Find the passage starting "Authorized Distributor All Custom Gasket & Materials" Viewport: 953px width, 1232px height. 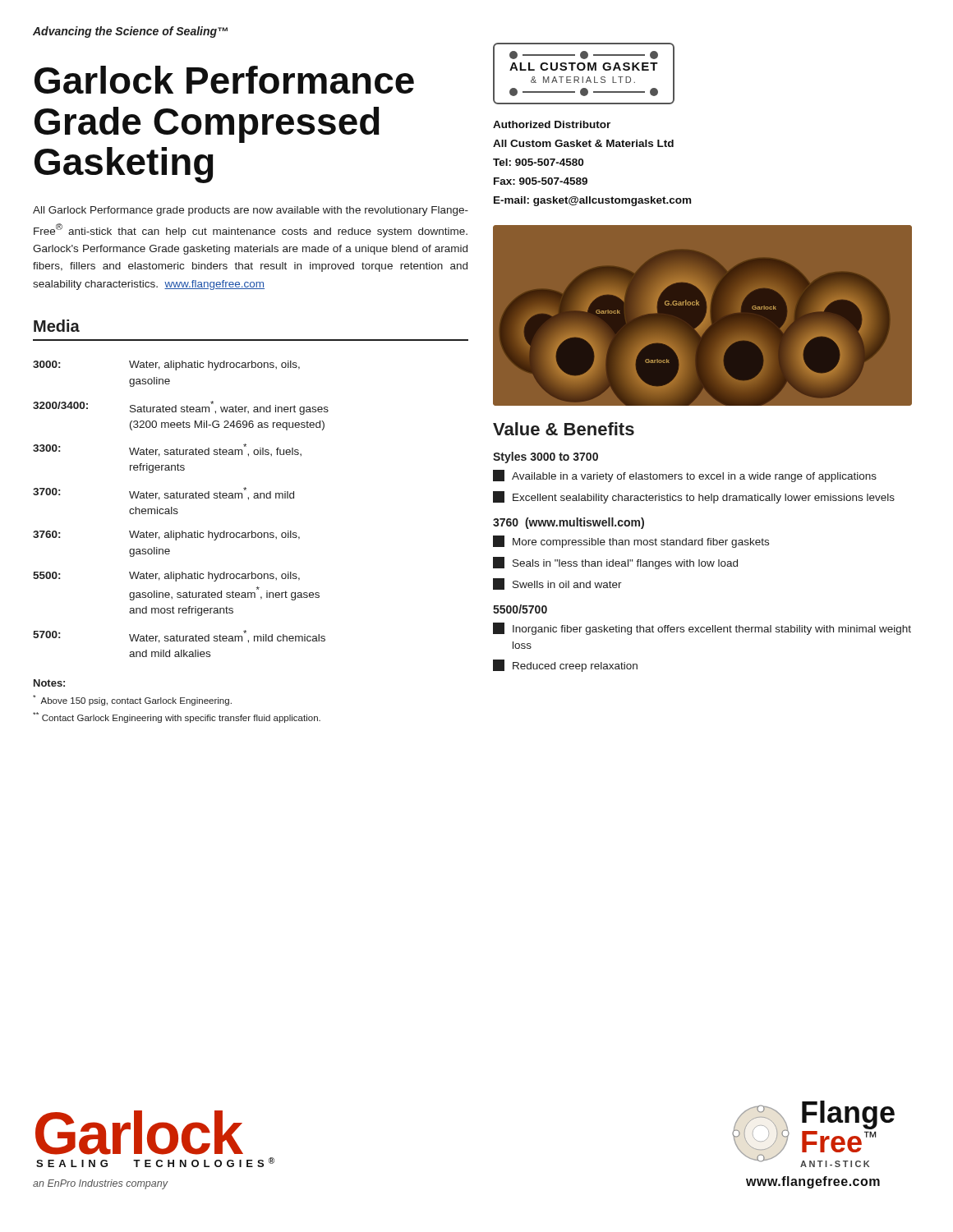pyautogui.click(x=592, y=162)
